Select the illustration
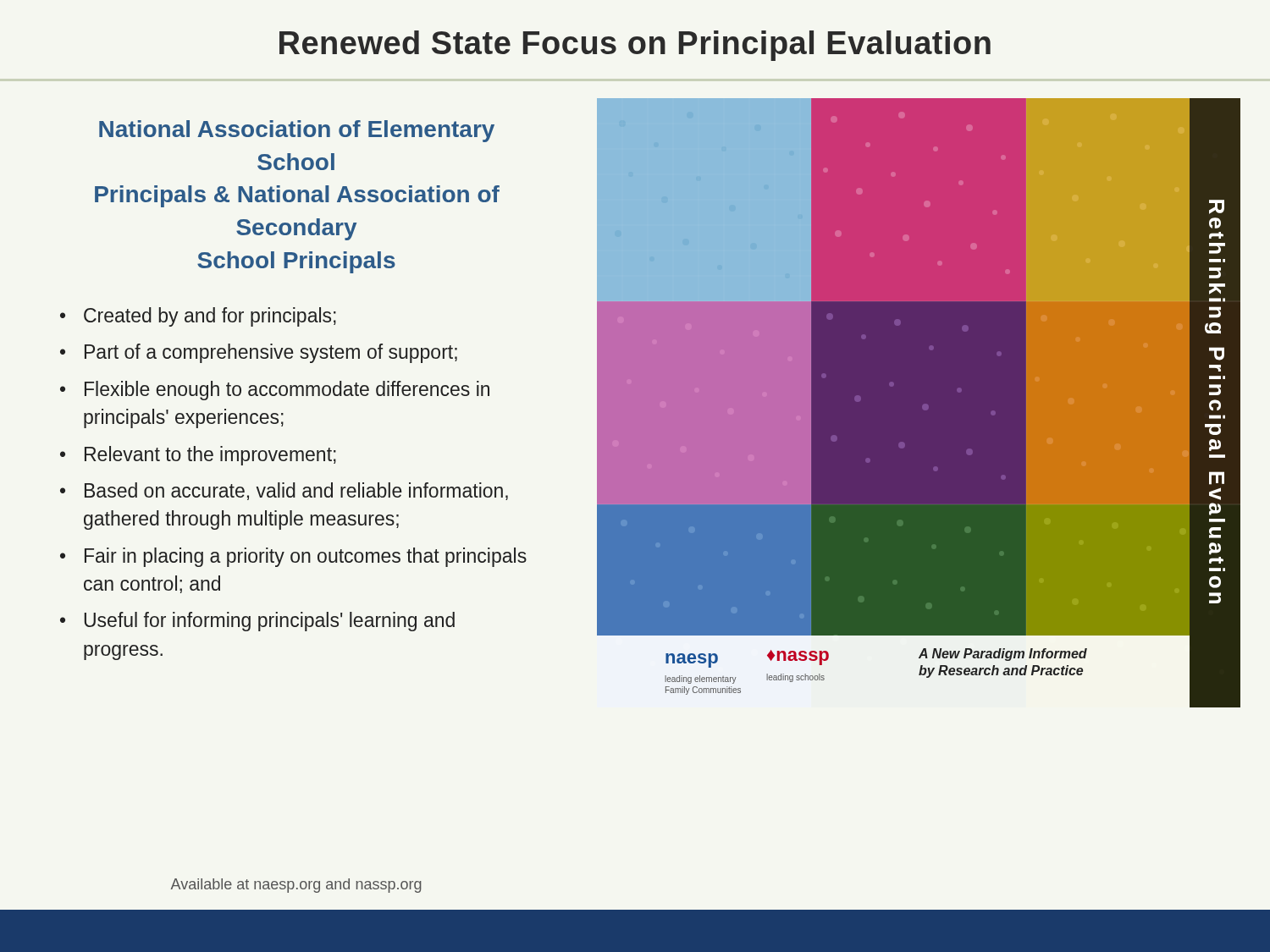This screenshot has height=952, width=1270. click(919, 403)
